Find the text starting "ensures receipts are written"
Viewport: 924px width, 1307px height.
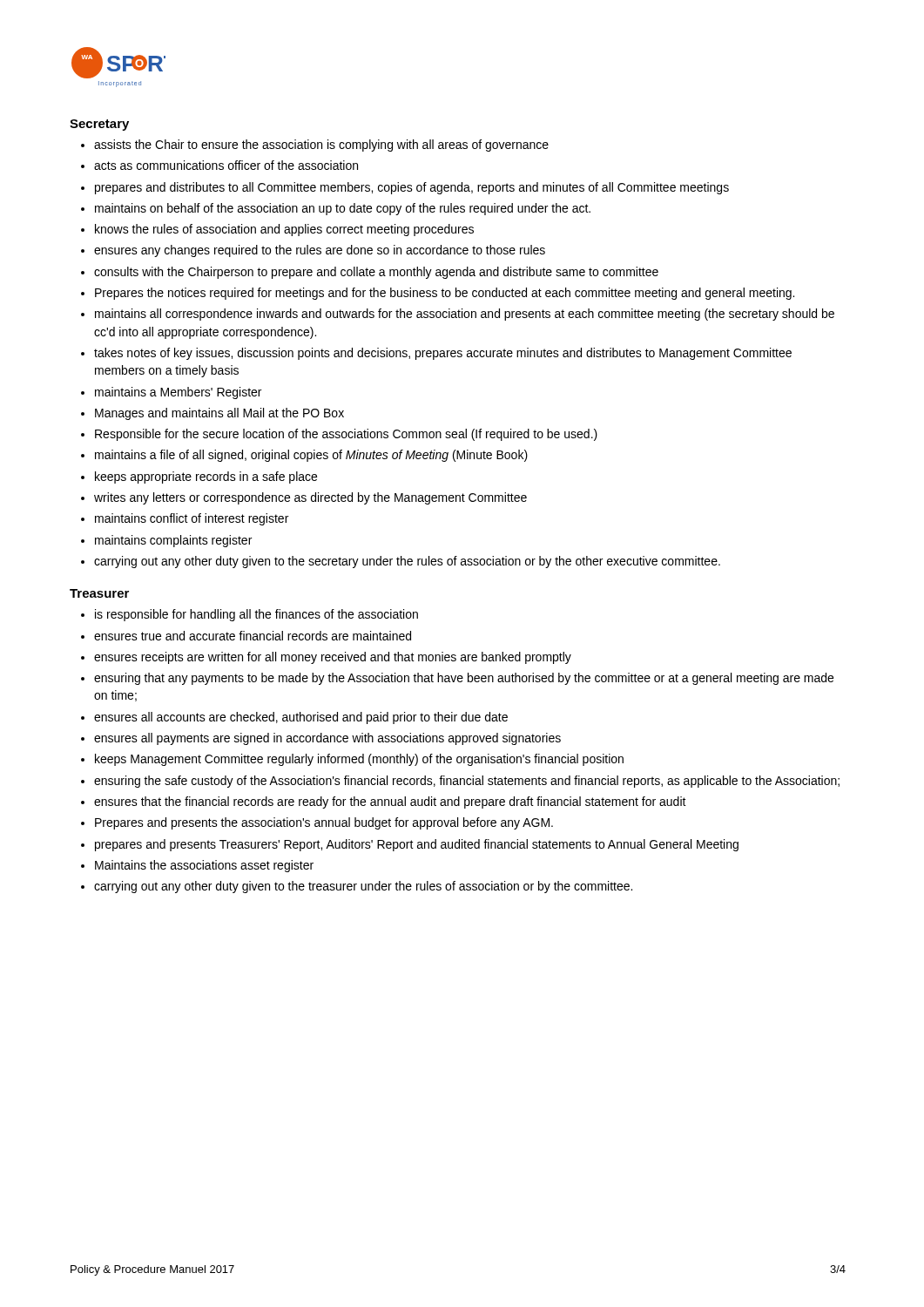coord(333,657)
